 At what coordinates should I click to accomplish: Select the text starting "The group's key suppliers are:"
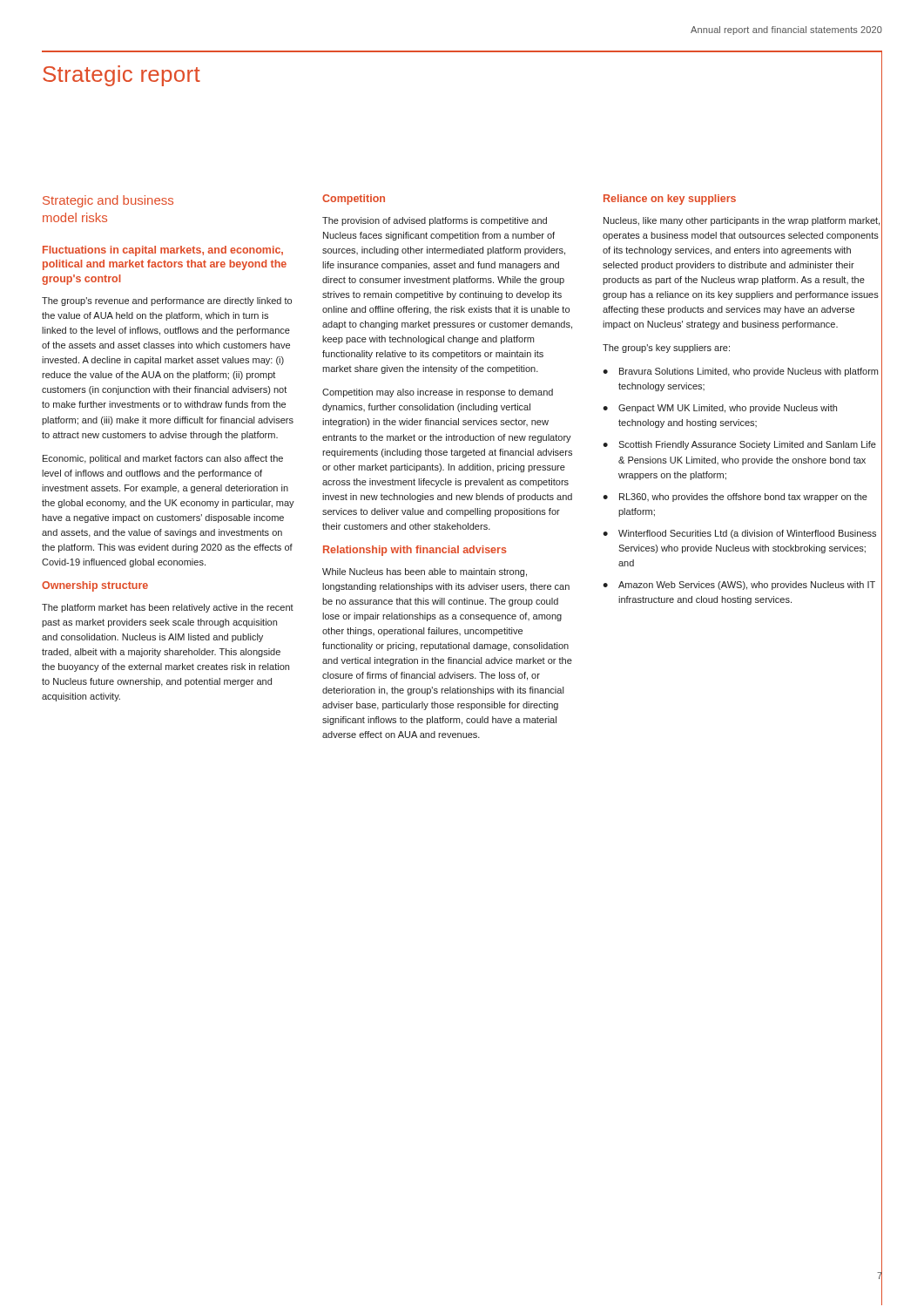[667, 348]
